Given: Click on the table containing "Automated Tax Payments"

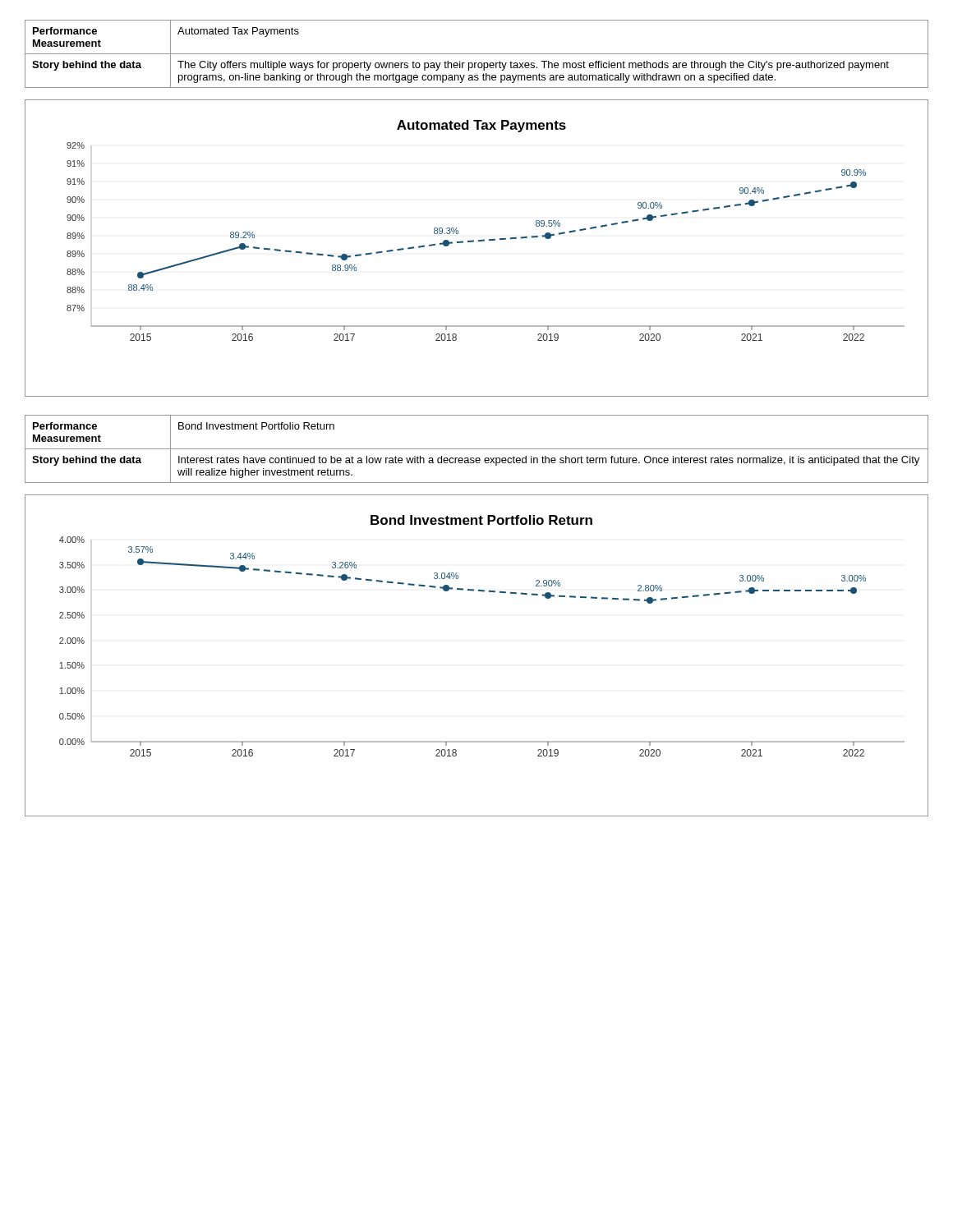Looking at the screenshot, I should pyautogui.click(x=476, y=54).
